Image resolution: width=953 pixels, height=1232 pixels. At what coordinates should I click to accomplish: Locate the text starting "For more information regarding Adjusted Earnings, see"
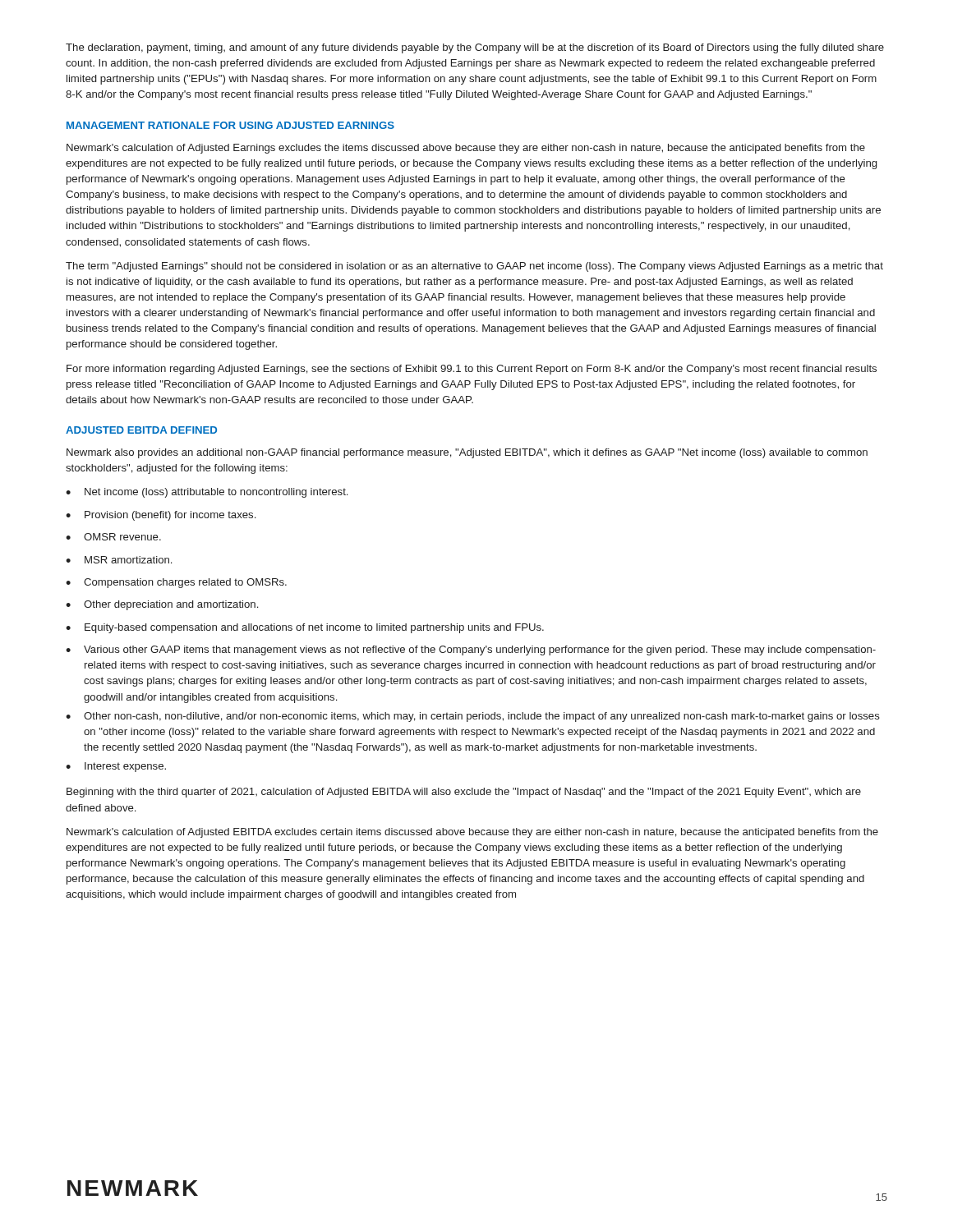pyautogui.click(x=476, y=384)
